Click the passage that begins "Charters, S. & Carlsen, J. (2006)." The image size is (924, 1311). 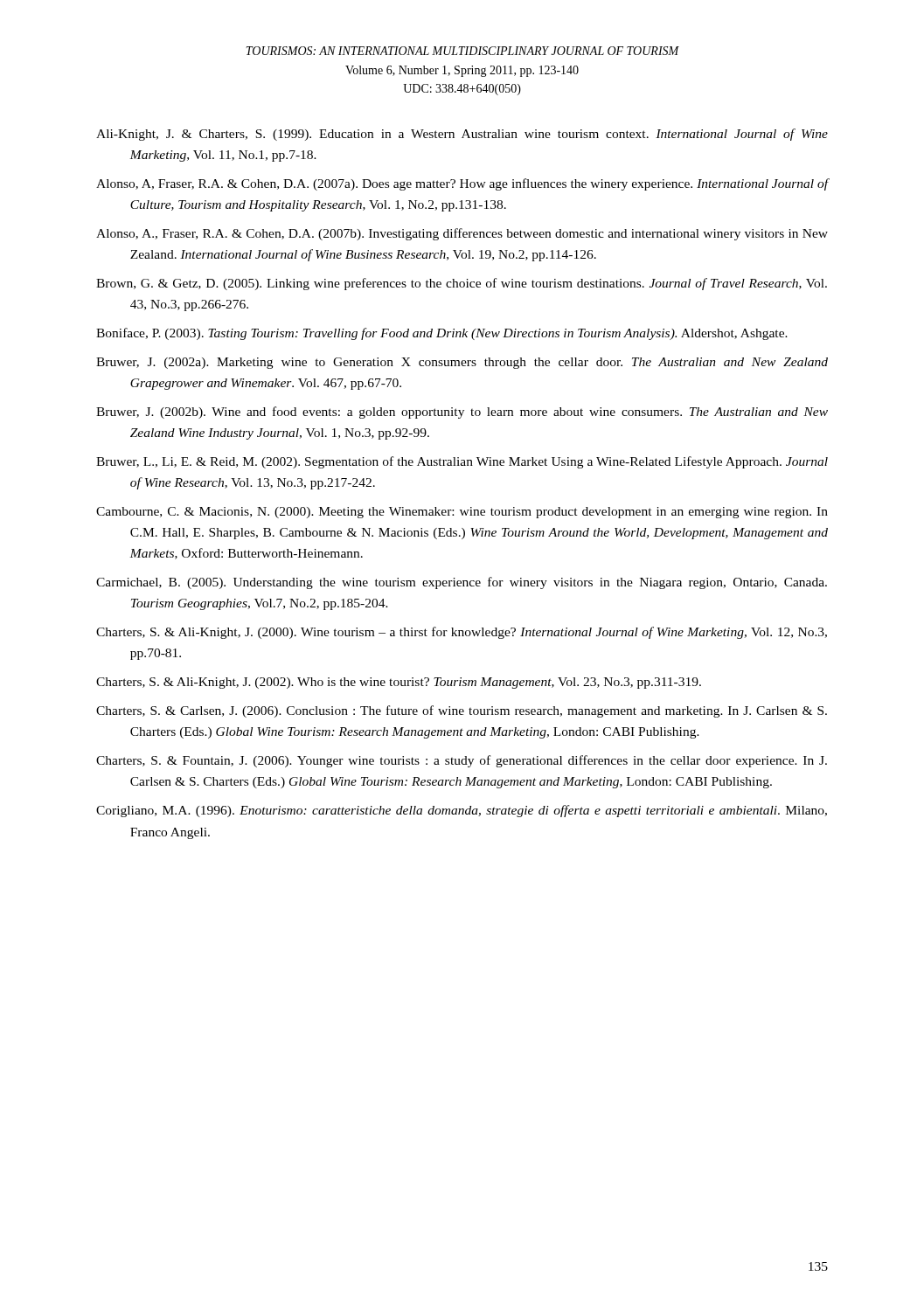[x=462, y=721]
